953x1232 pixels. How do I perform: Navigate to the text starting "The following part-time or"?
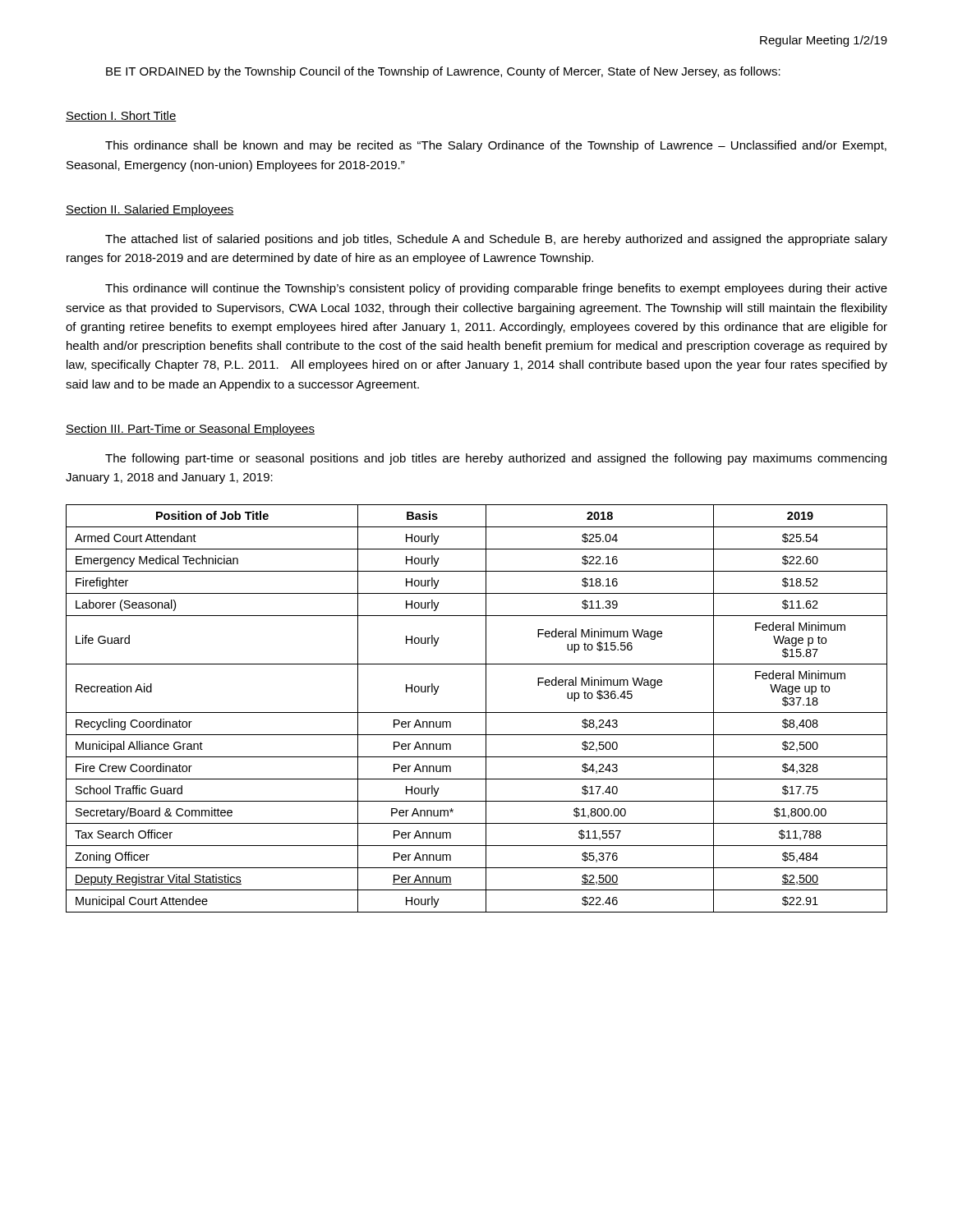tap(476, 467)
